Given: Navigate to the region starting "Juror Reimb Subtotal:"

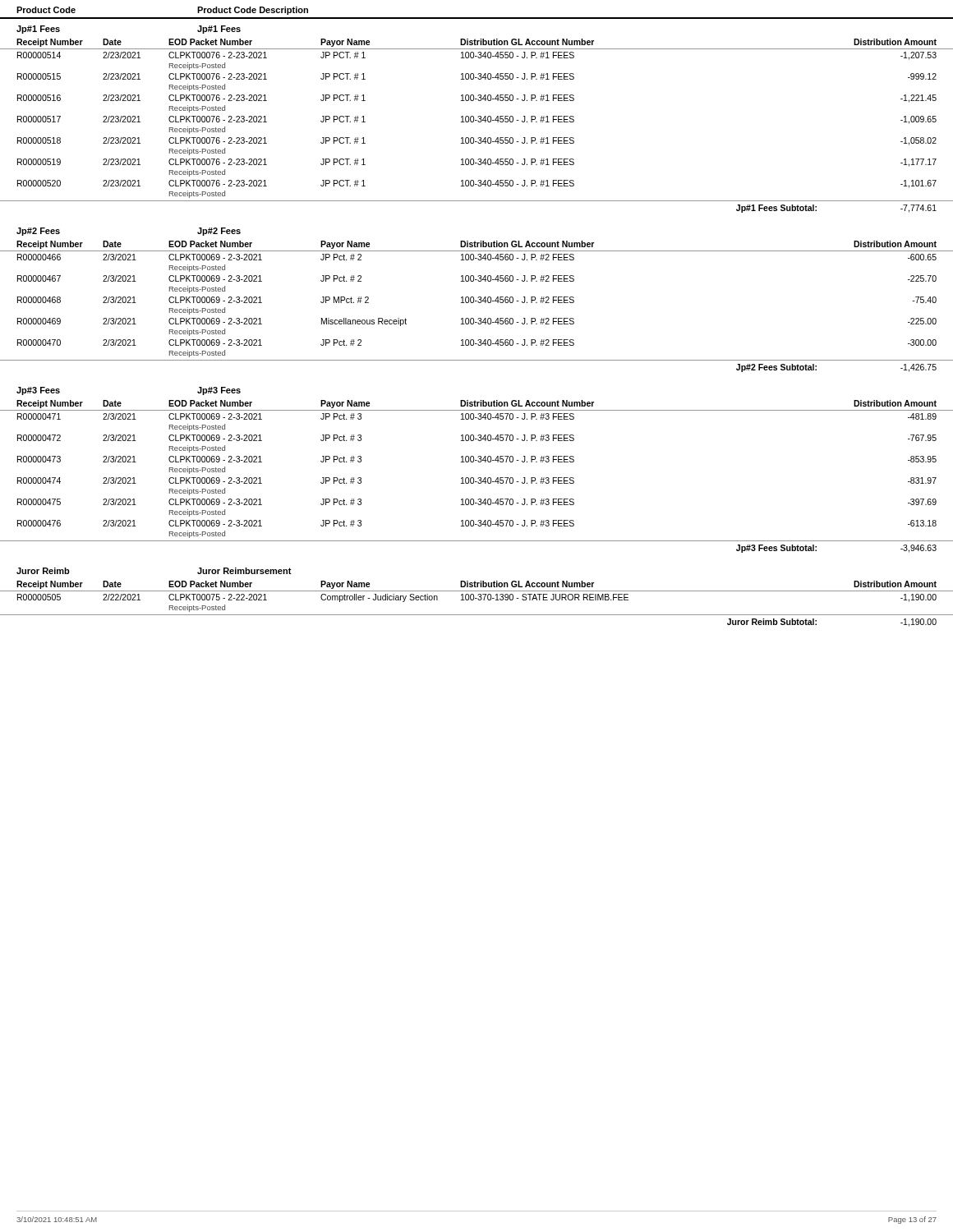Looking at the screenshot, I should tap(476, 622).
